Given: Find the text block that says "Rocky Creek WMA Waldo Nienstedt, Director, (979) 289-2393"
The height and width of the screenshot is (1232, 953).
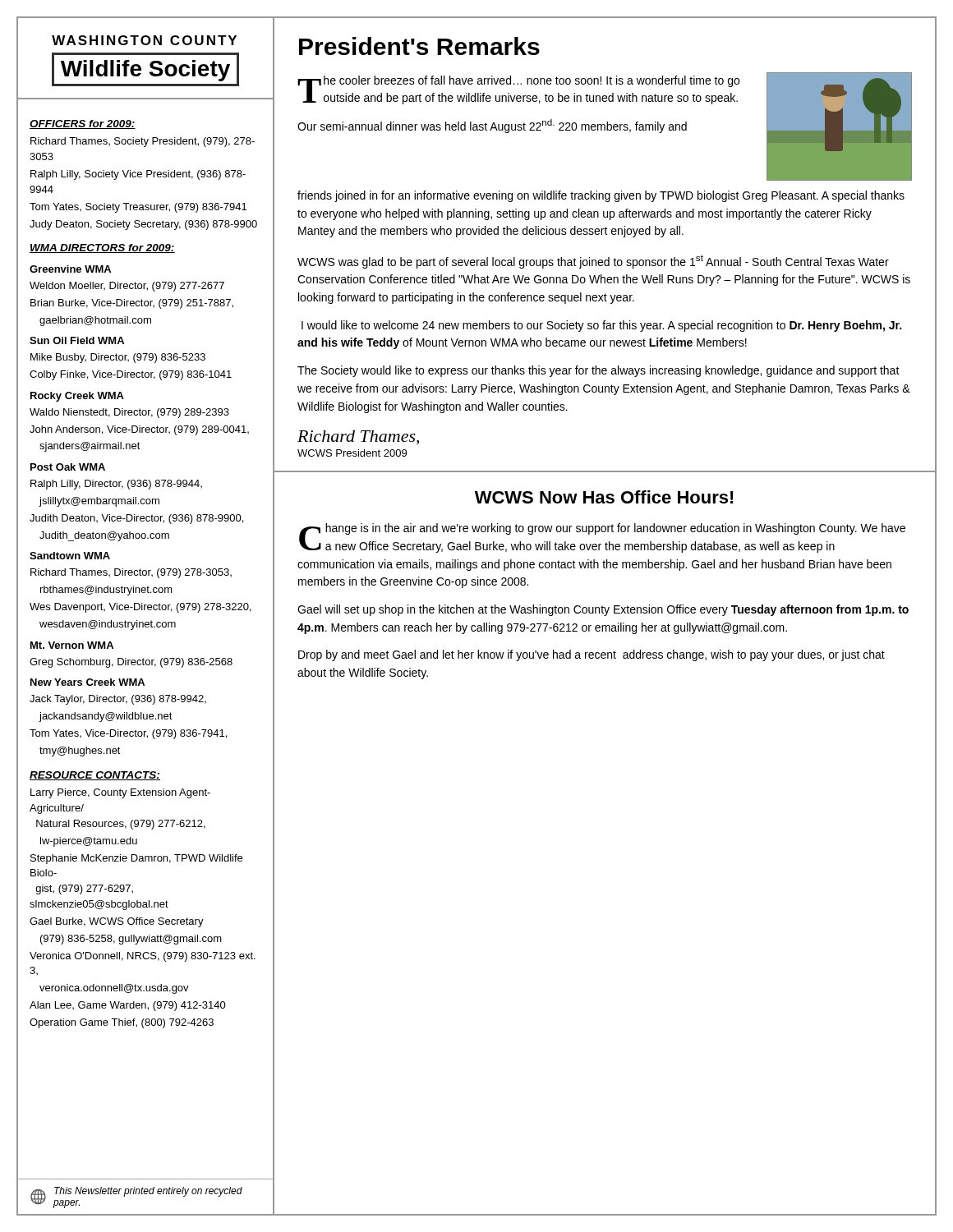Looking at the screenshot, I should click(145, 421).
